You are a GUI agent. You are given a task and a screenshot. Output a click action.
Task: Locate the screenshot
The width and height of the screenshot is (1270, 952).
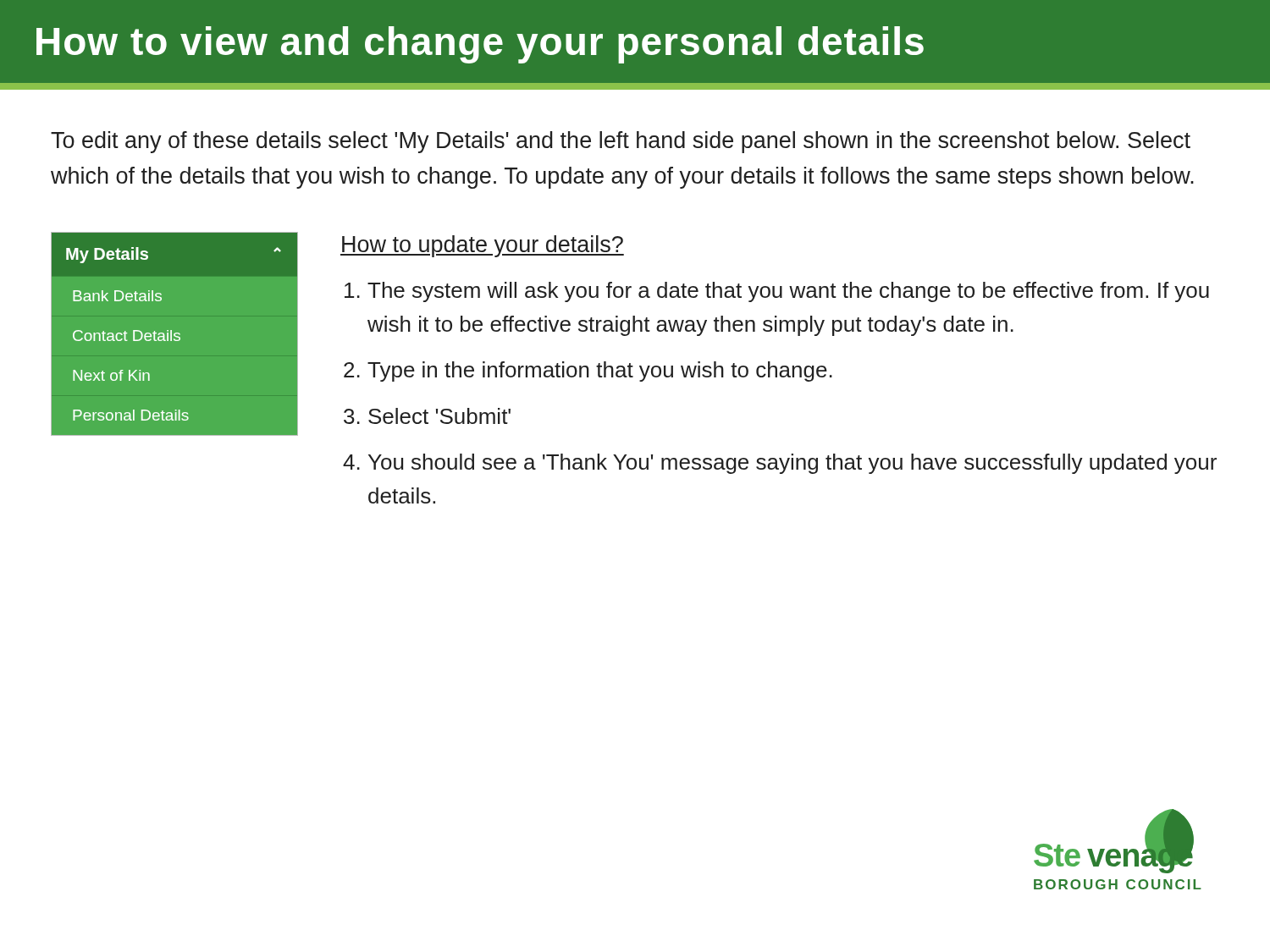click(x=174, y=334)
